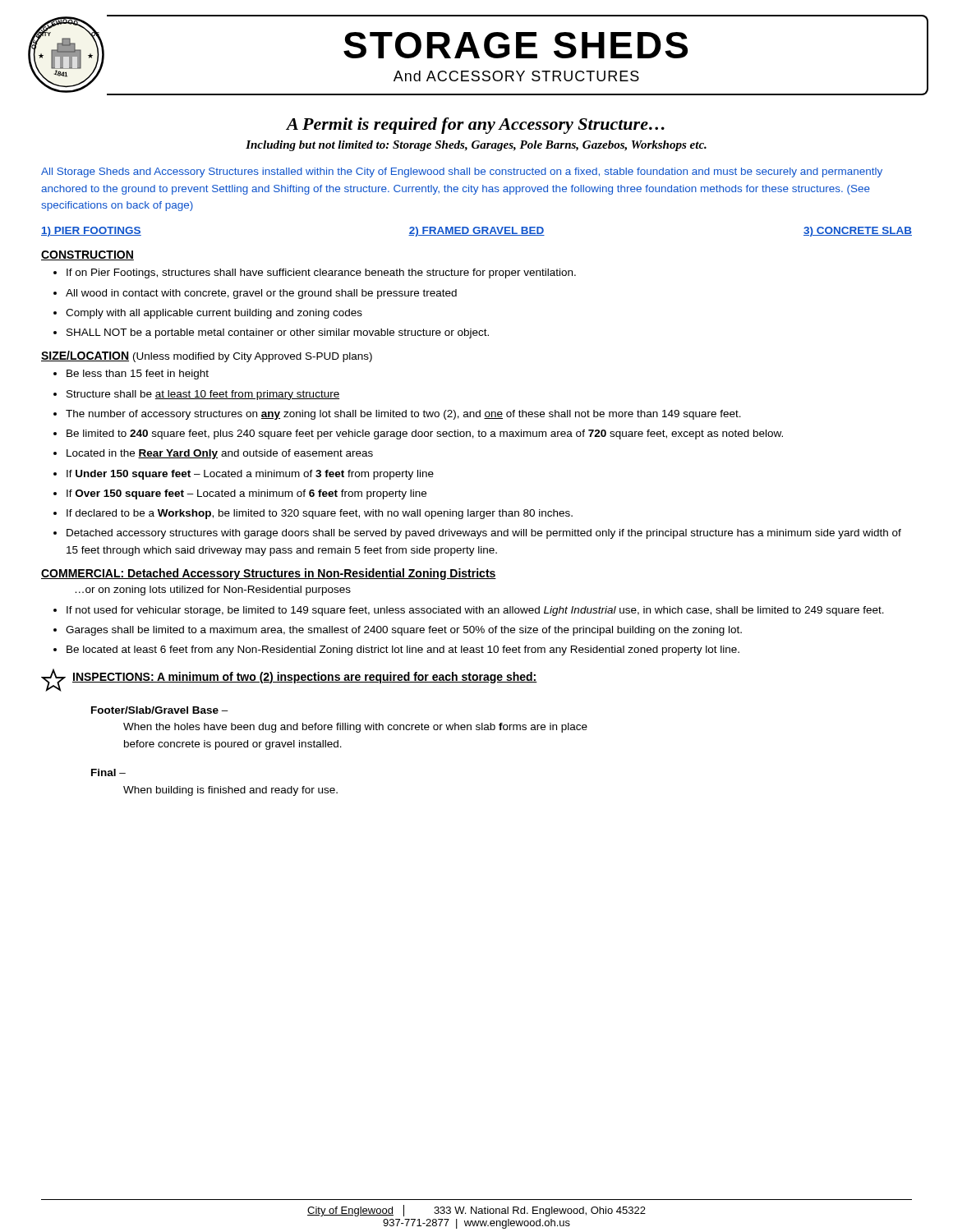The width and height of the screenshot is (953, 1232).
Task: Click on the element starting "Comply with all applicable current building and zoning"
Action: tap(214, 312)
